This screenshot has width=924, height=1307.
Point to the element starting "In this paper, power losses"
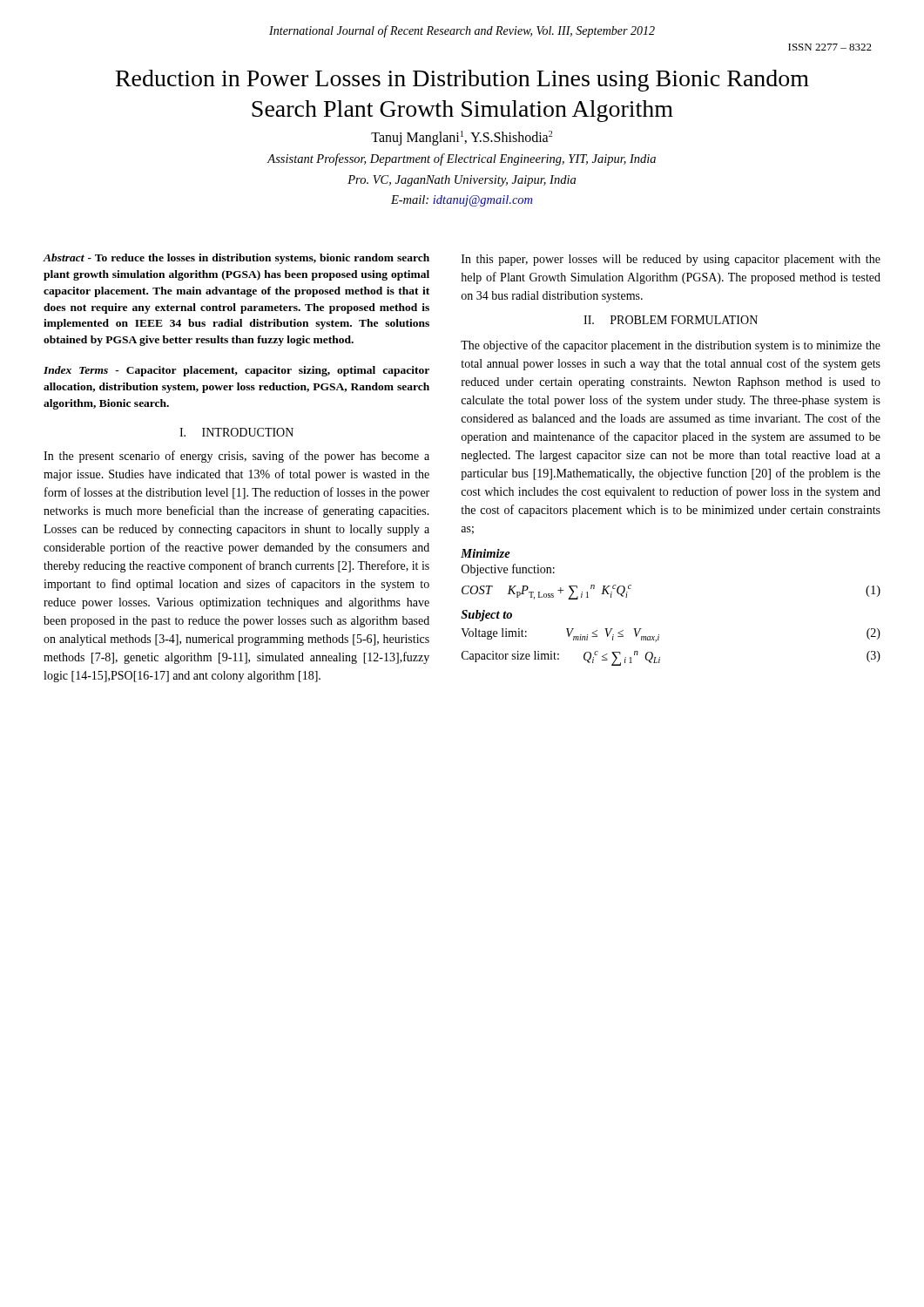click(x=671, y=277)
